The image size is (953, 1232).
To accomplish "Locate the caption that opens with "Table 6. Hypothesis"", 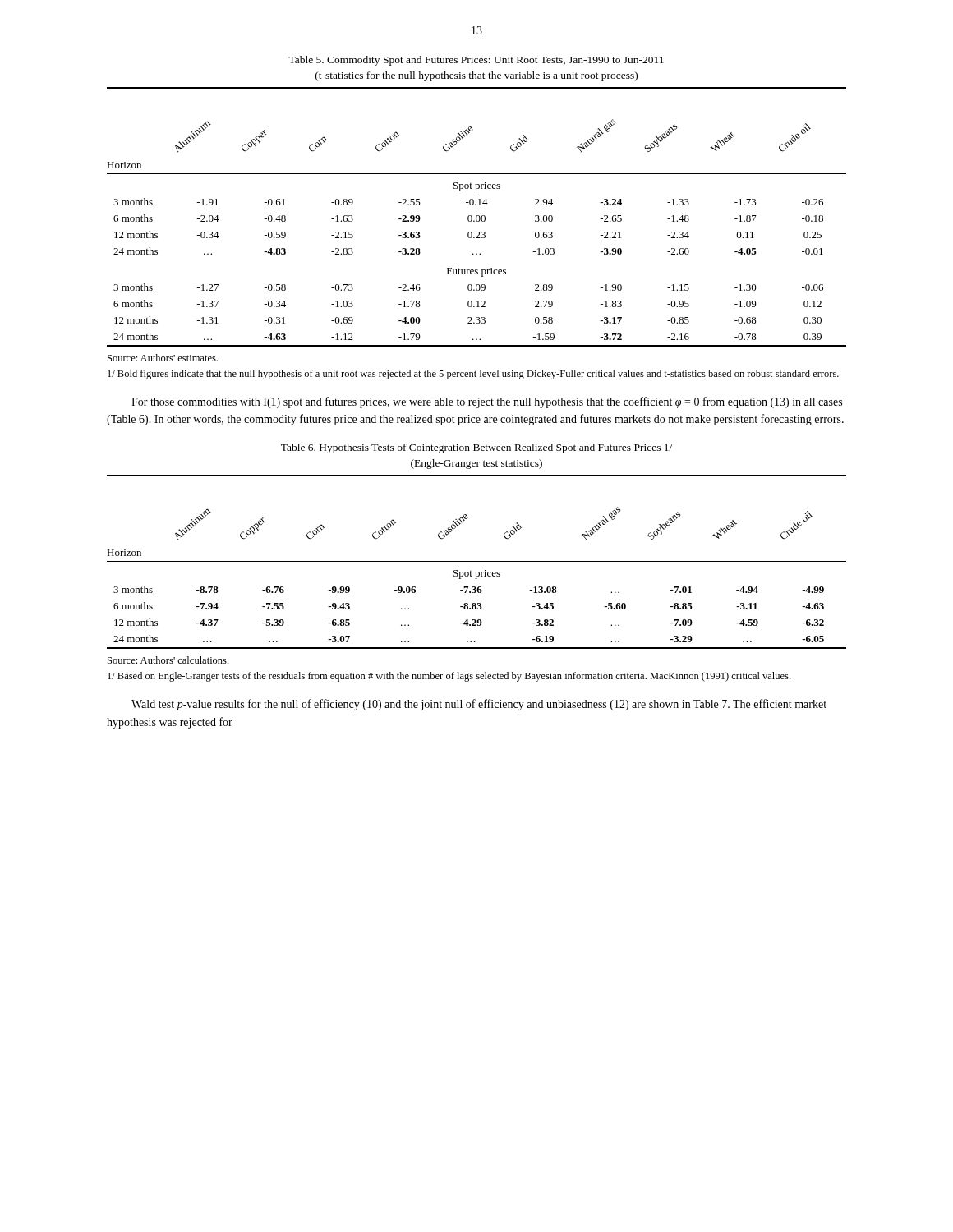I will [476, 455].
